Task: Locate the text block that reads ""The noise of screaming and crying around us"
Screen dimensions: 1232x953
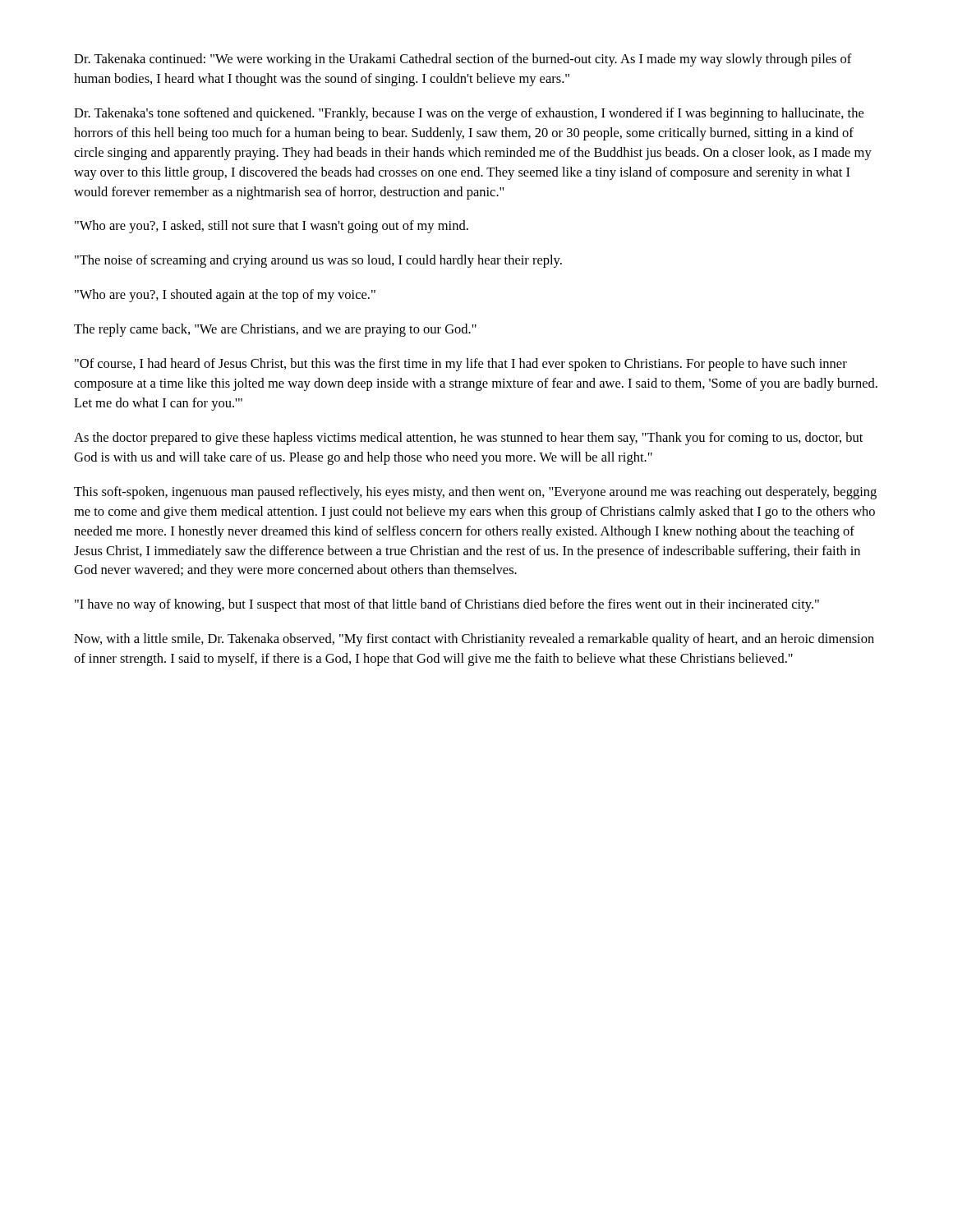Action: (318, 260)
